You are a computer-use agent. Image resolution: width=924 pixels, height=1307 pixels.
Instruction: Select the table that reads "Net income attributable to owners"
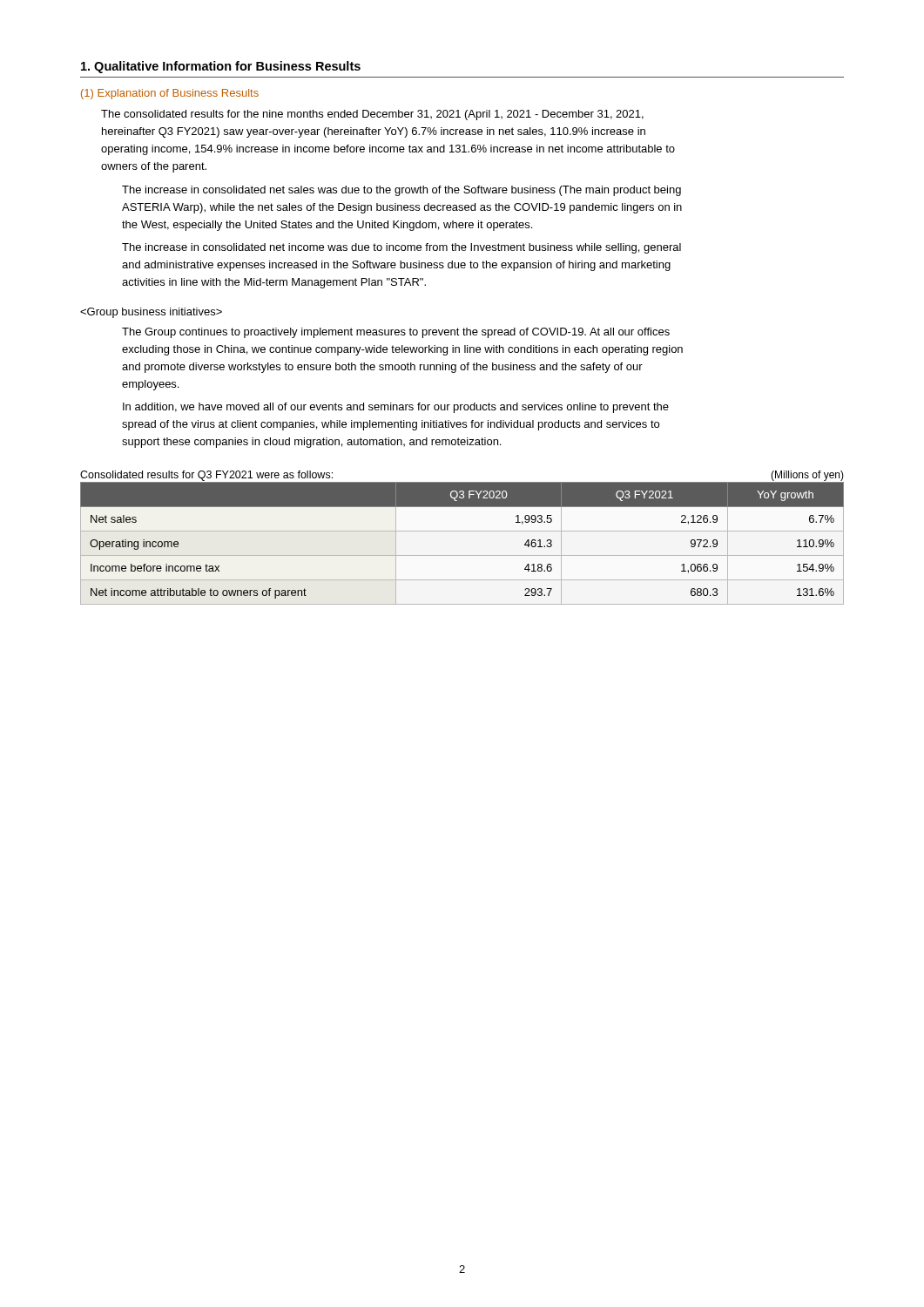click(x=462, y=543)
